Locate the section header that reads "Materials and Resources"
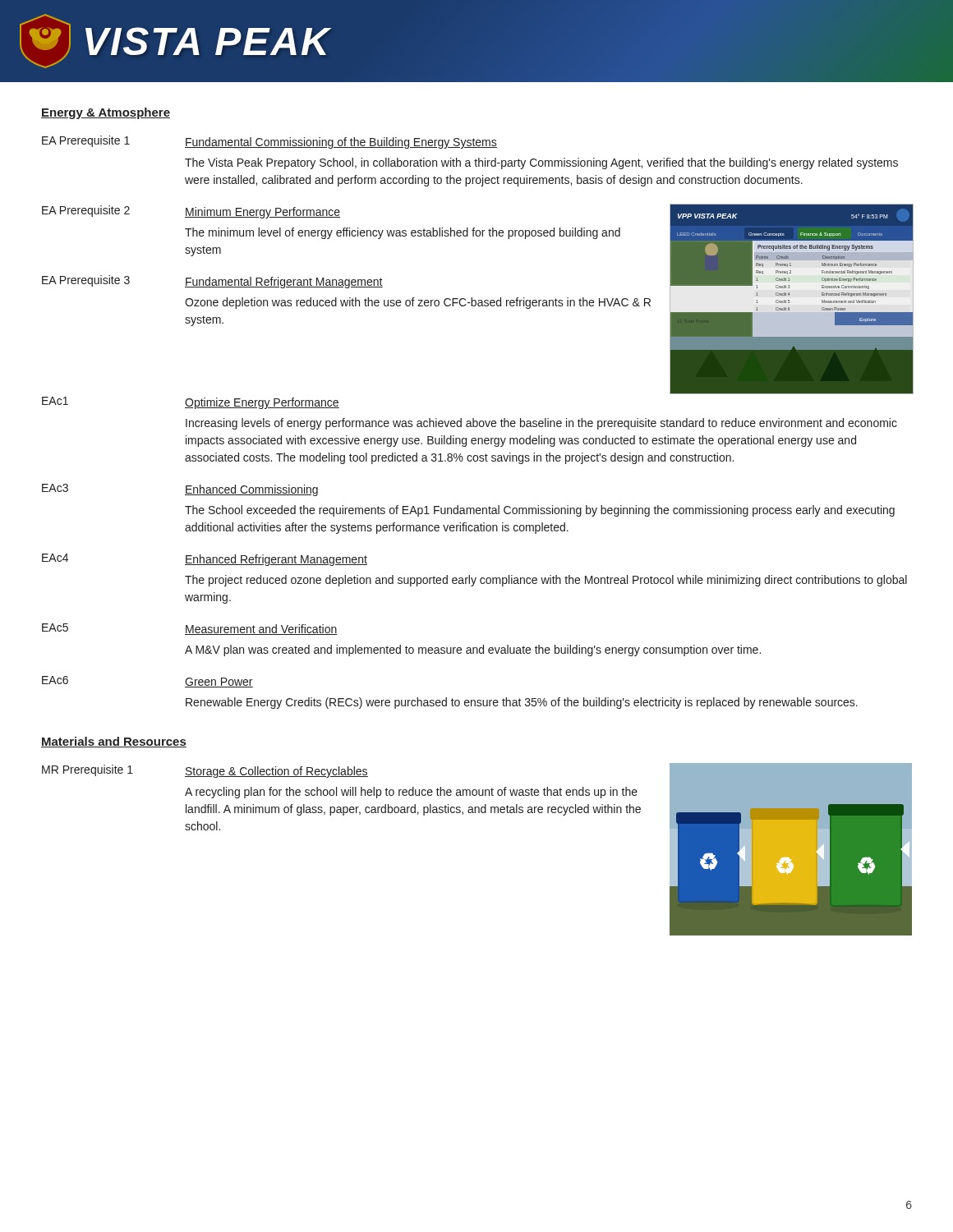953x1232 pixels. click(114, 741)
